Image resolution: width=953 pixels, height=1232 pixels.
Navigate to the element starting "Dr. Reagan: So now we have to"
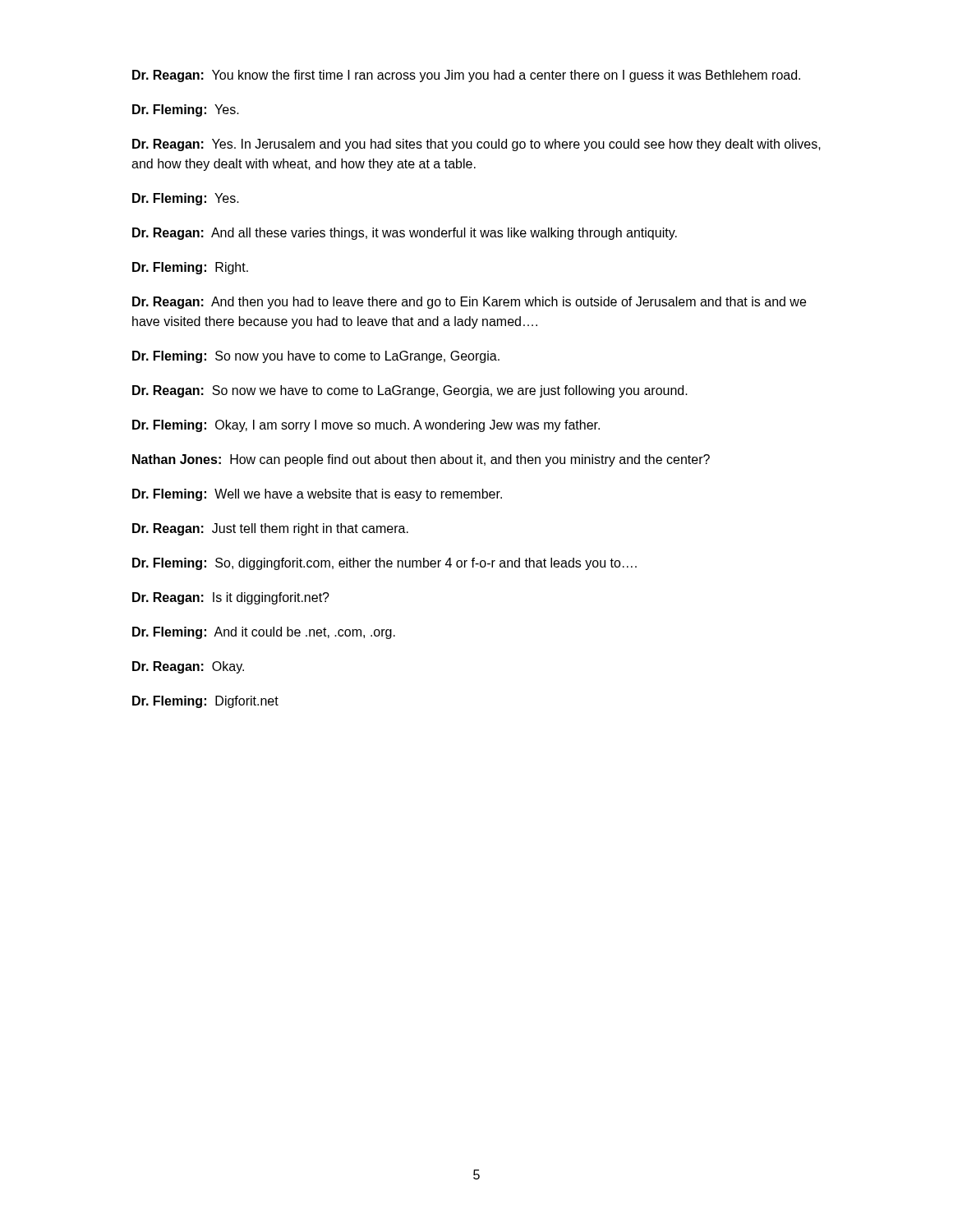[x=410, y=391]
